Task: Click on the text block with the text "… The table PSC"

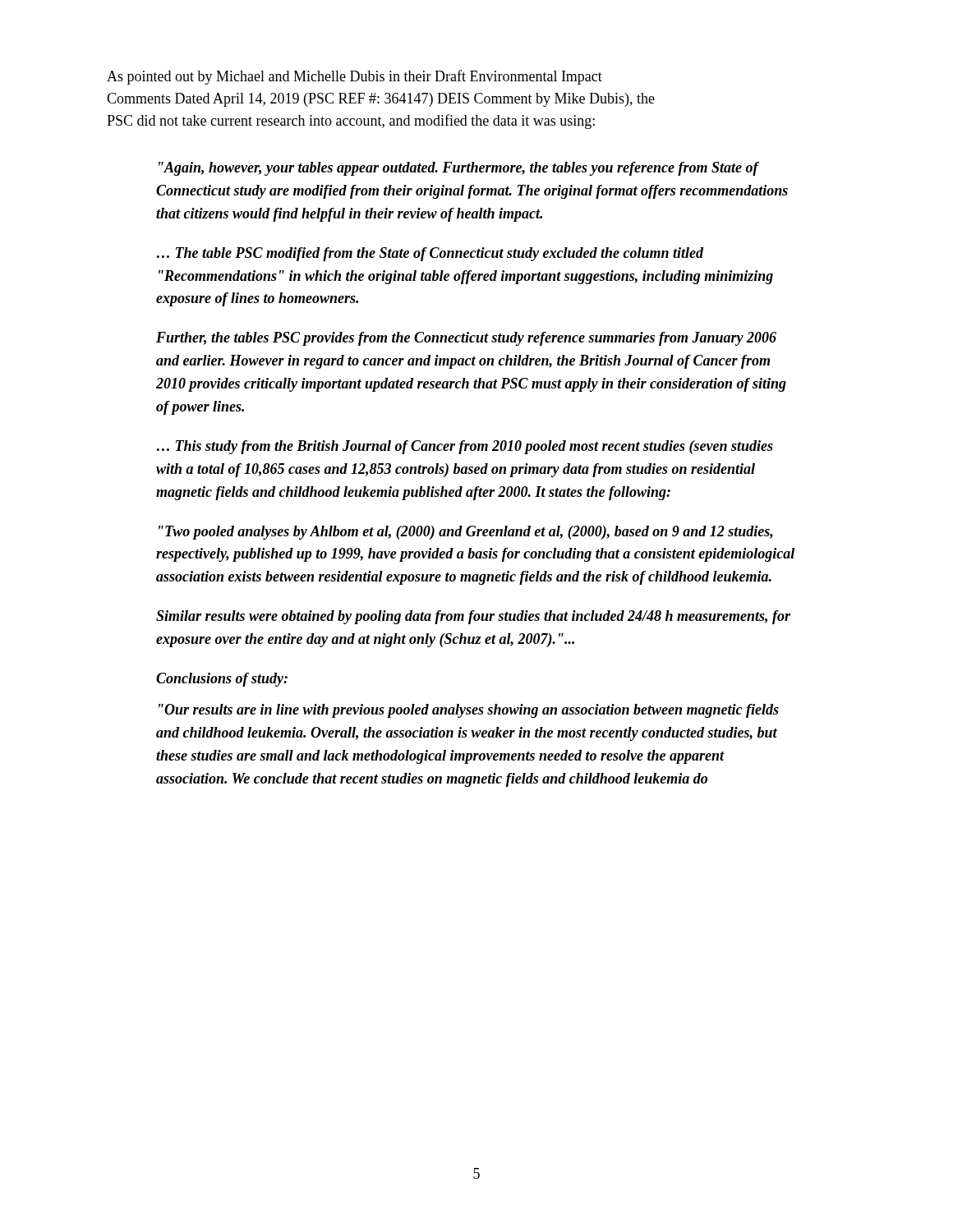Action: click(x=465, y=276)
